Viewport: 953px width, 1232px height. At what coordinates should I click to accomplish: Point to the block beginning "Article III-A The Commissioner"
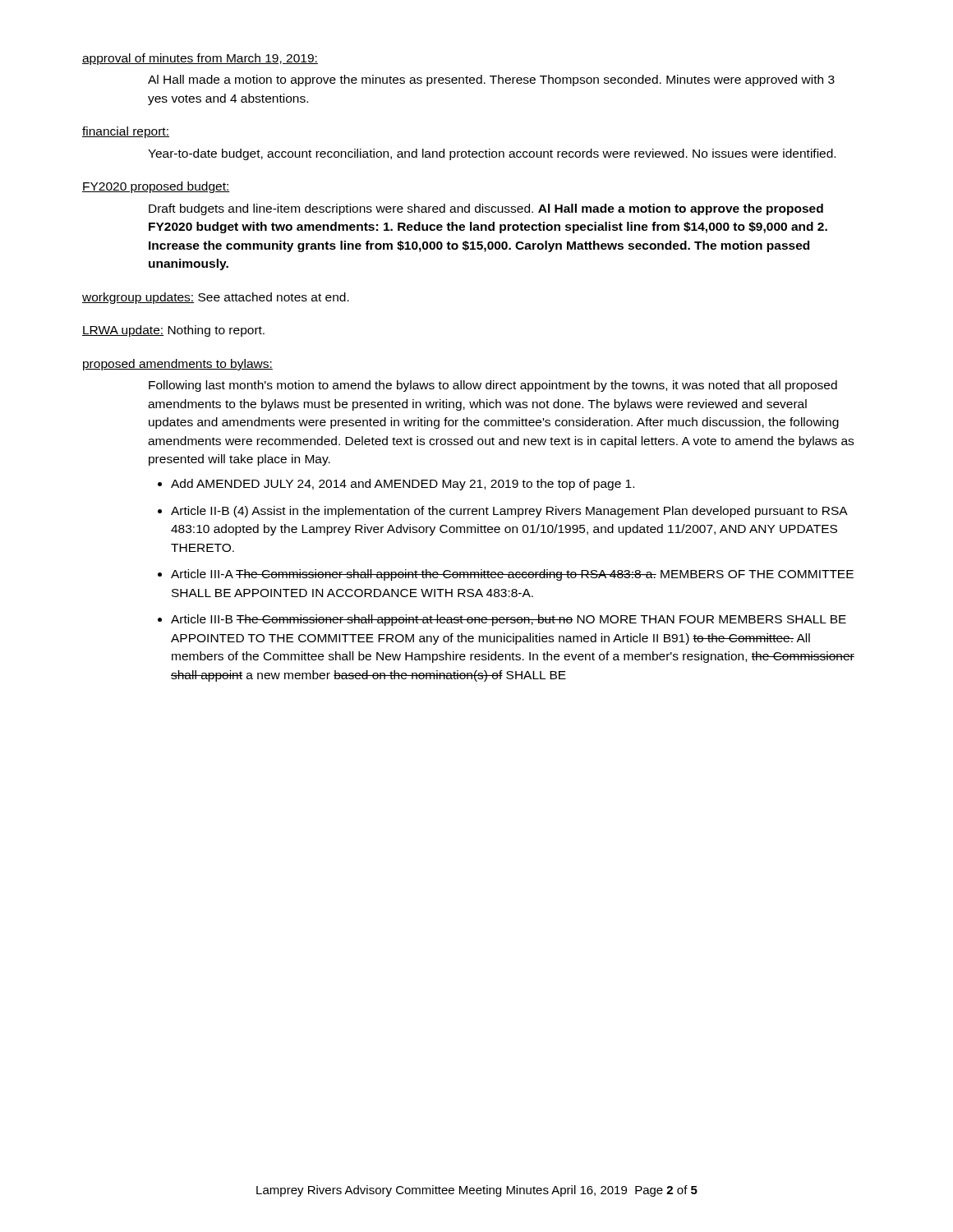point(512,583)
